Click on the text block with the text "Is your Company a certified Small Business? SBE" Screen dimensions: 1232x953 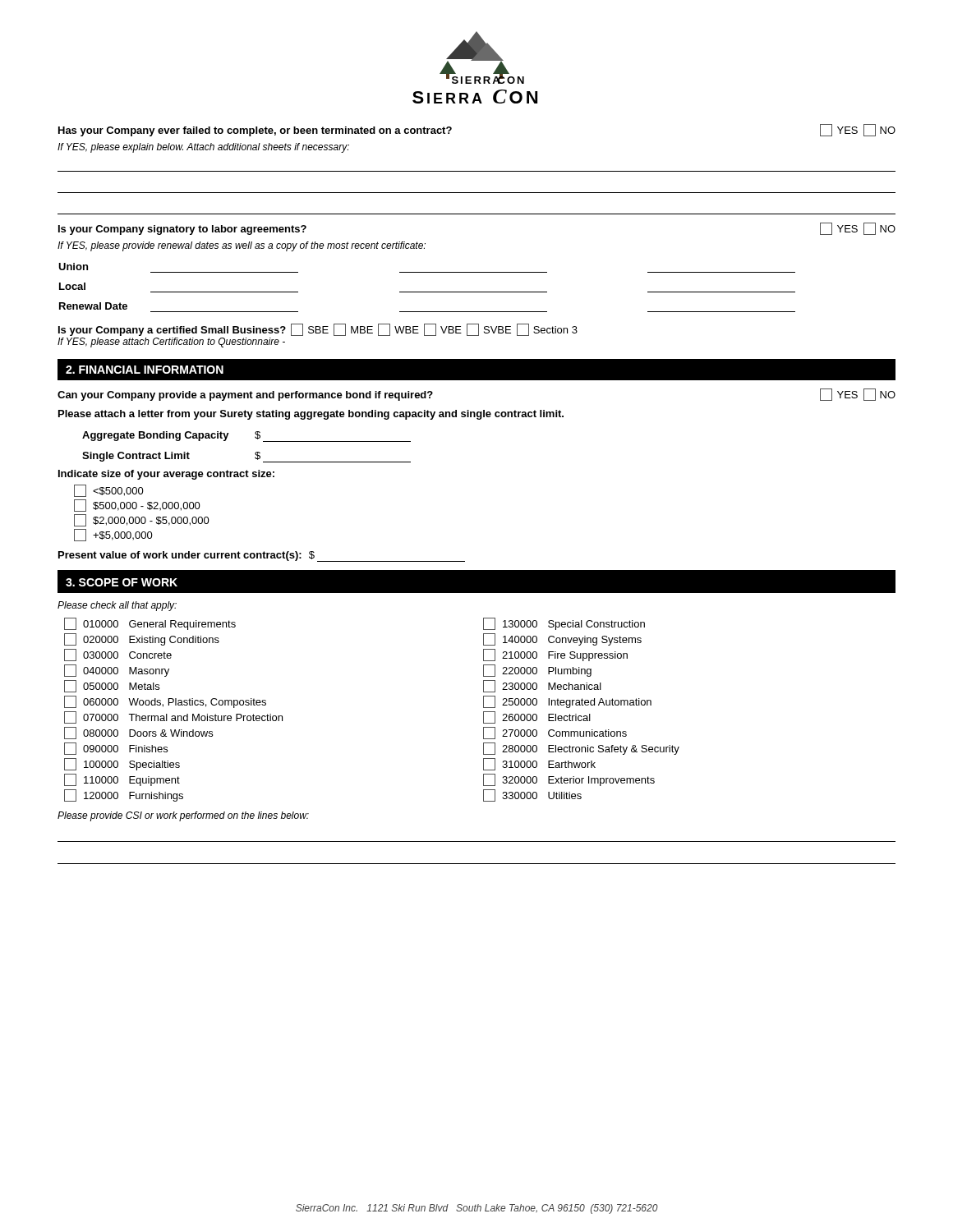click(x=476, y=336)
